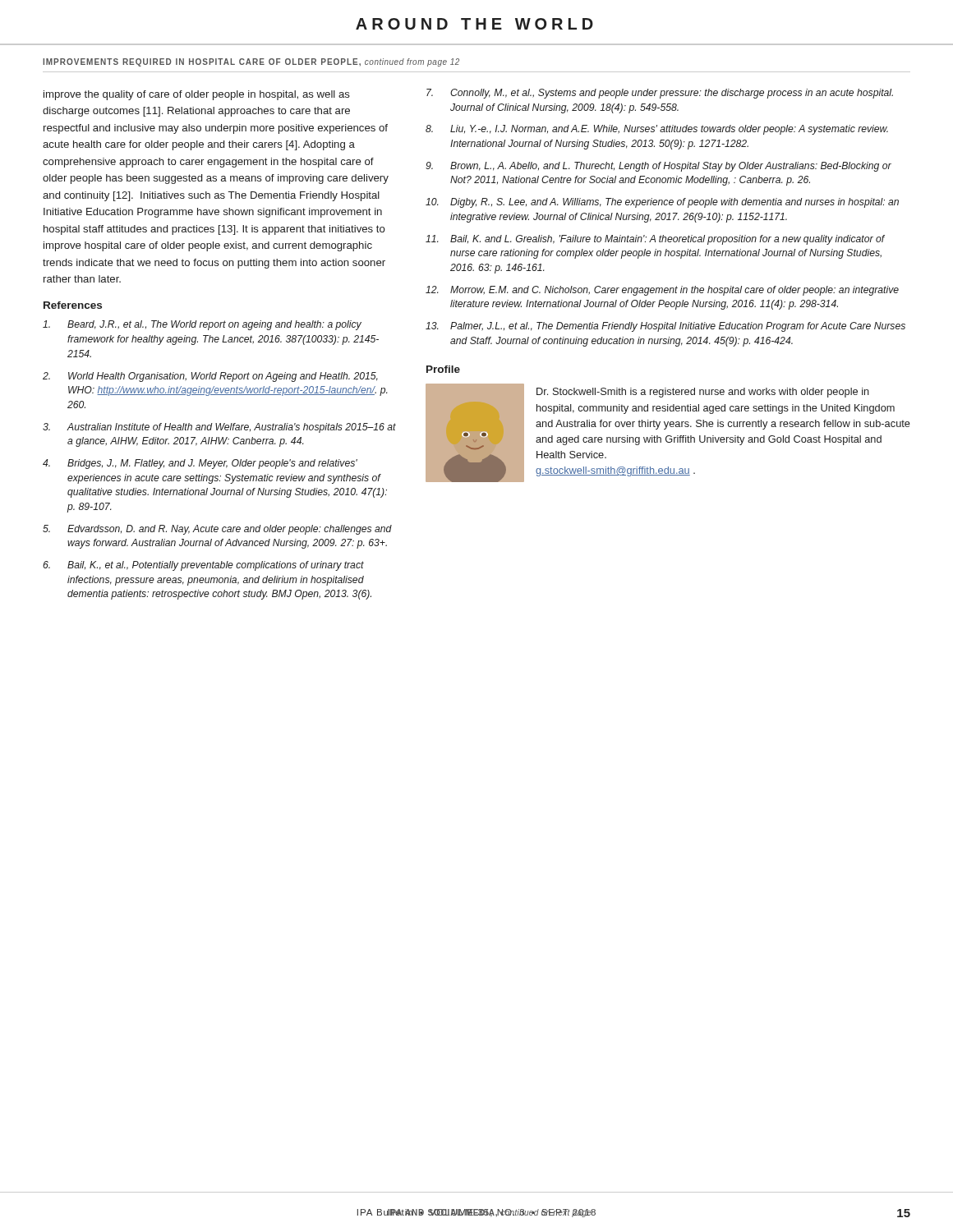Where is the passage that starts "4. Bridges, J.,"?
Image resolution: width=953 pixels, height=1232 pixels.
click(x=219, y=486)
